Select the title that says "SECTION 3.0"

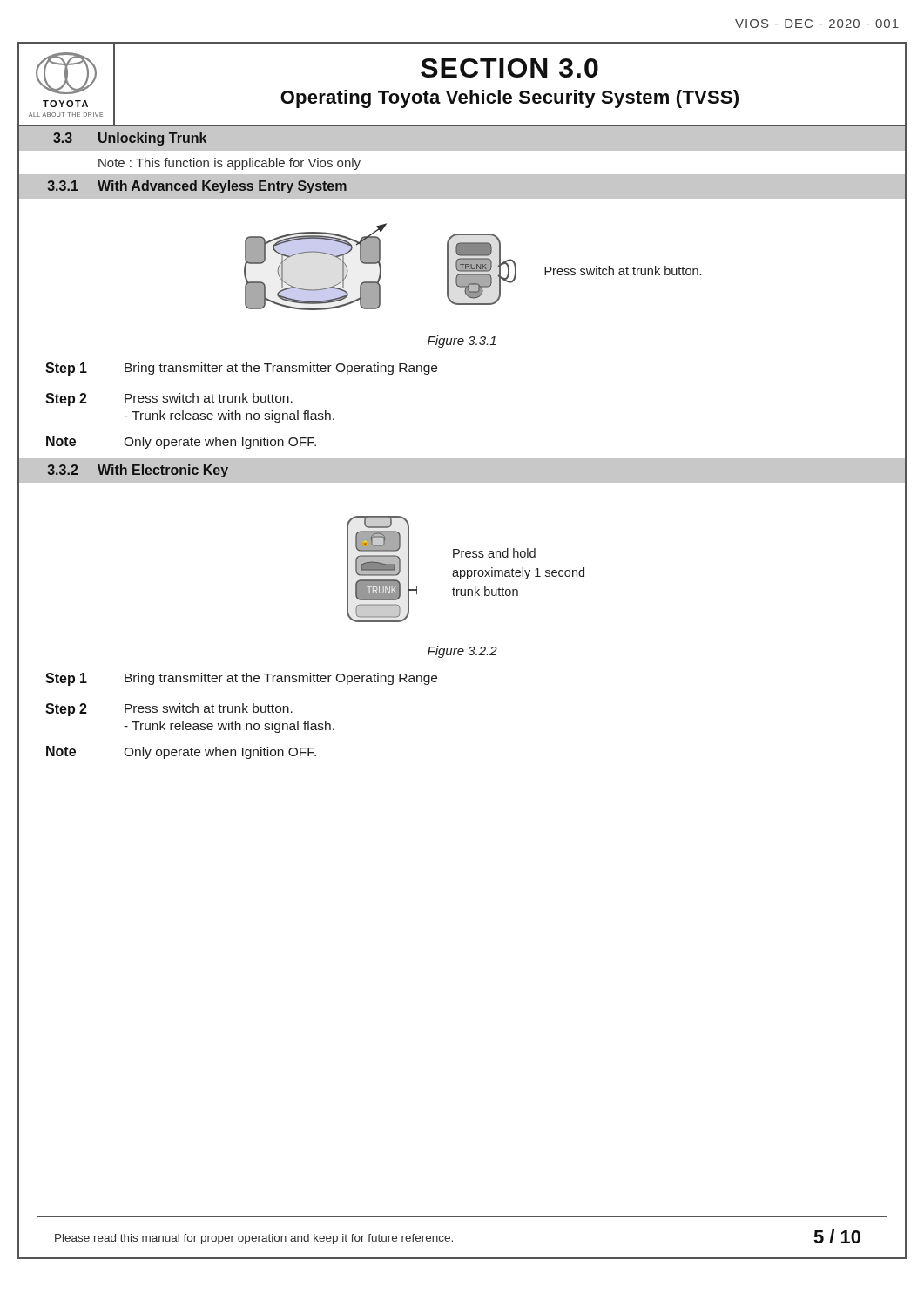tap(510, 68)
